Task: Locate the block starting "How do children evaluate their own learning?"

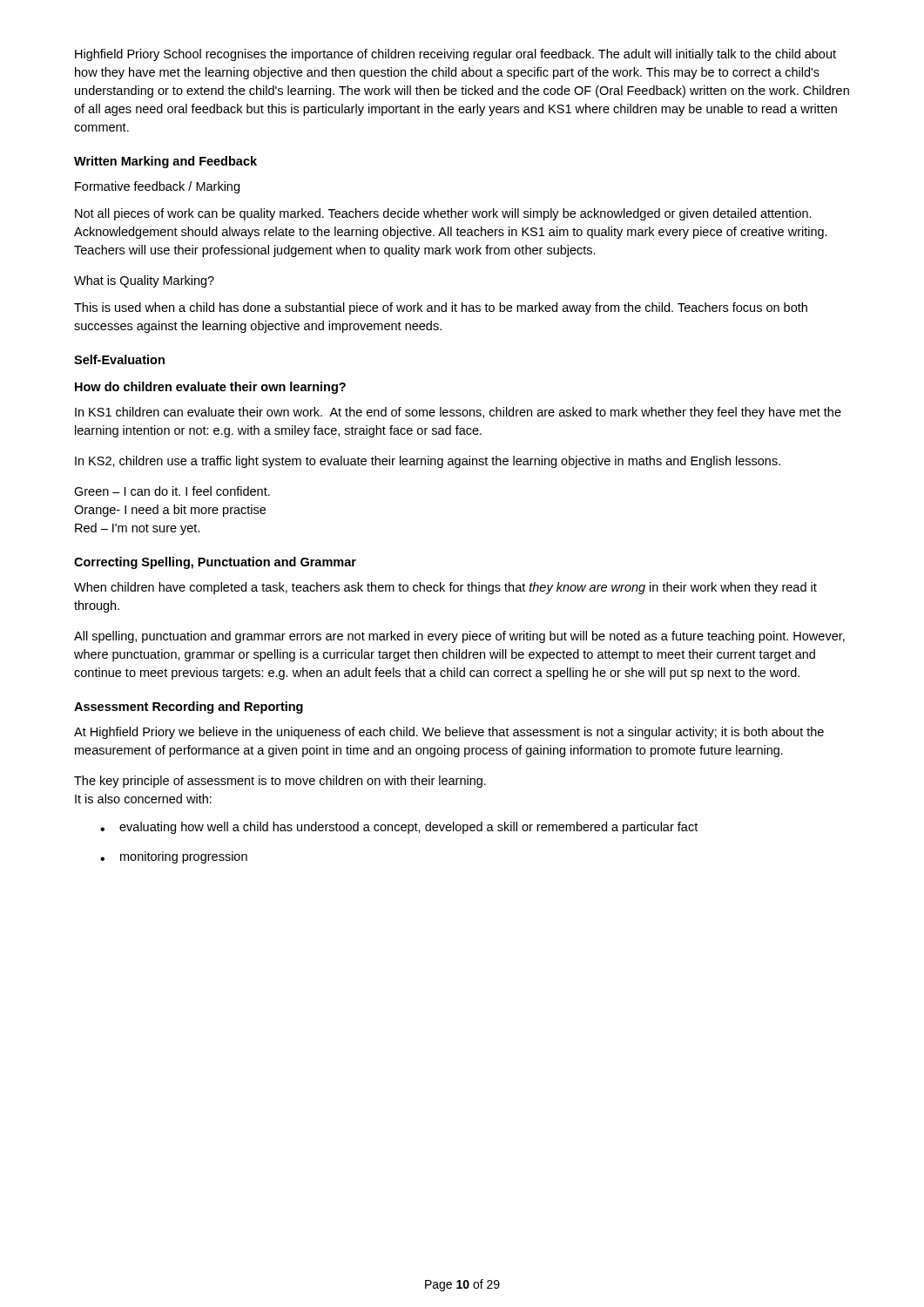Action: (210, 387)
